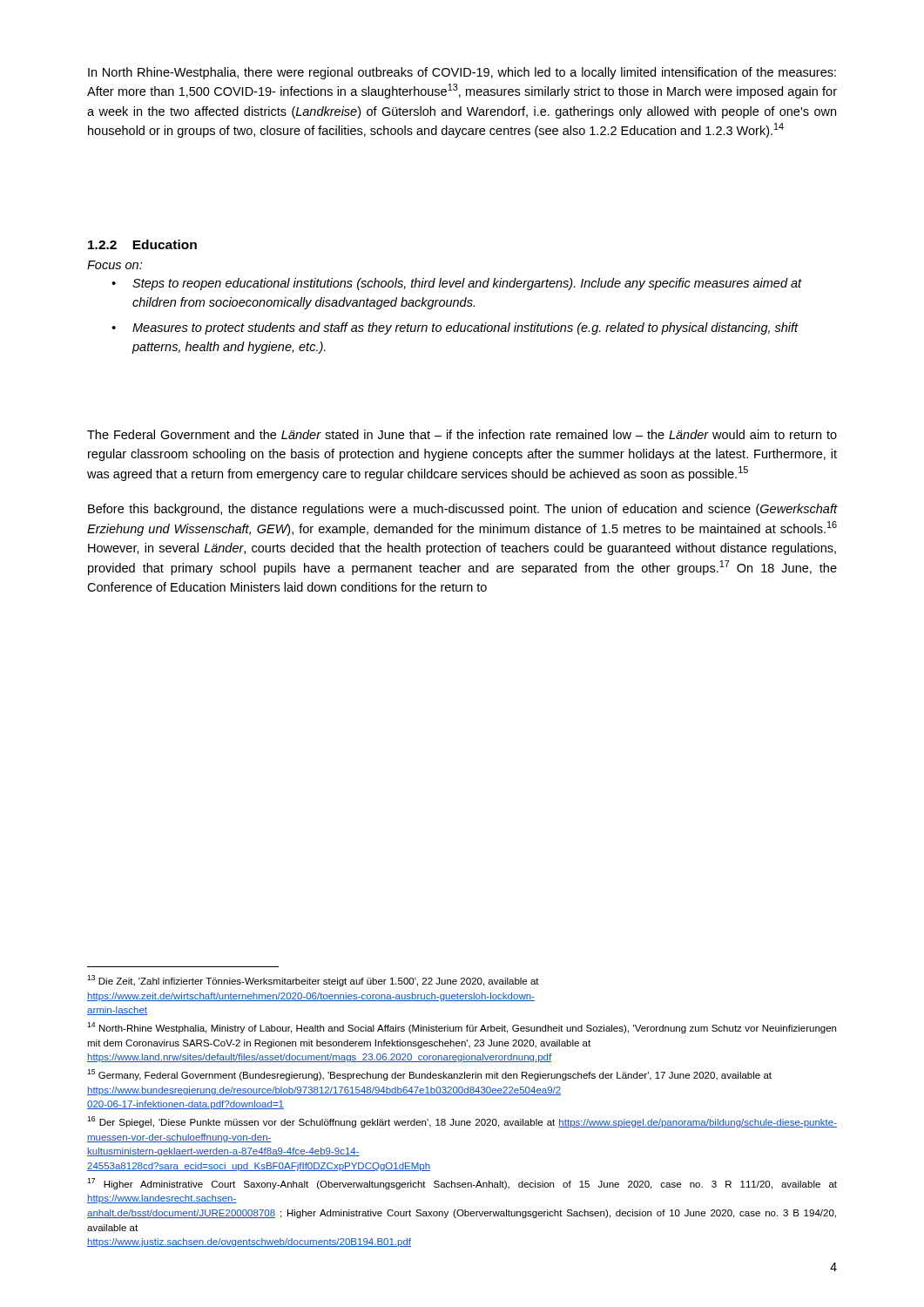Click on the region starting "13 Die Zeit, 'Zahl infizierter"
Viewport: 924px width, 1307px height.
click(x=313, y=995)
